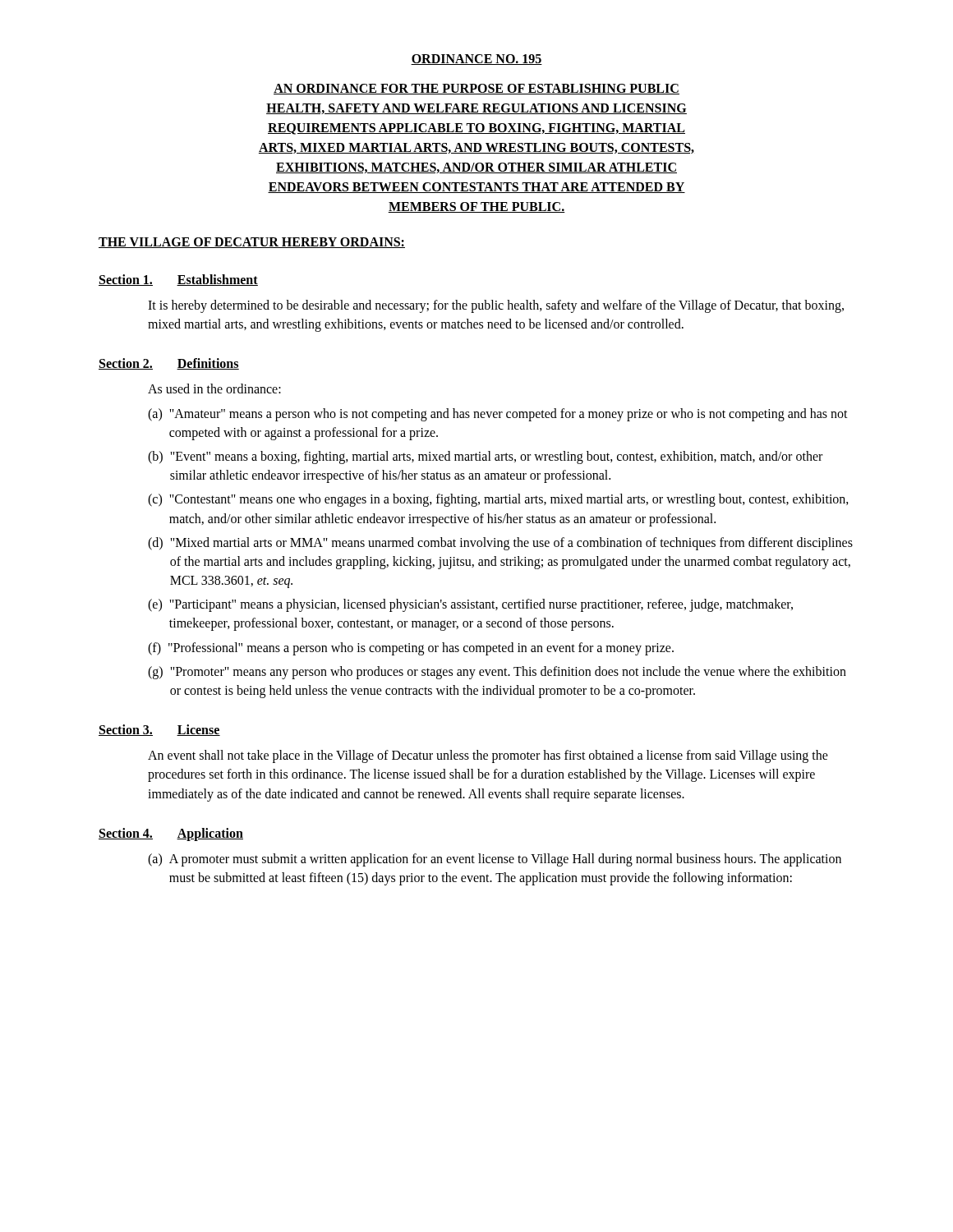Locate the passage starting "Section 3. License"
This screenshot has height=1232, width=953.
(159, 730)
